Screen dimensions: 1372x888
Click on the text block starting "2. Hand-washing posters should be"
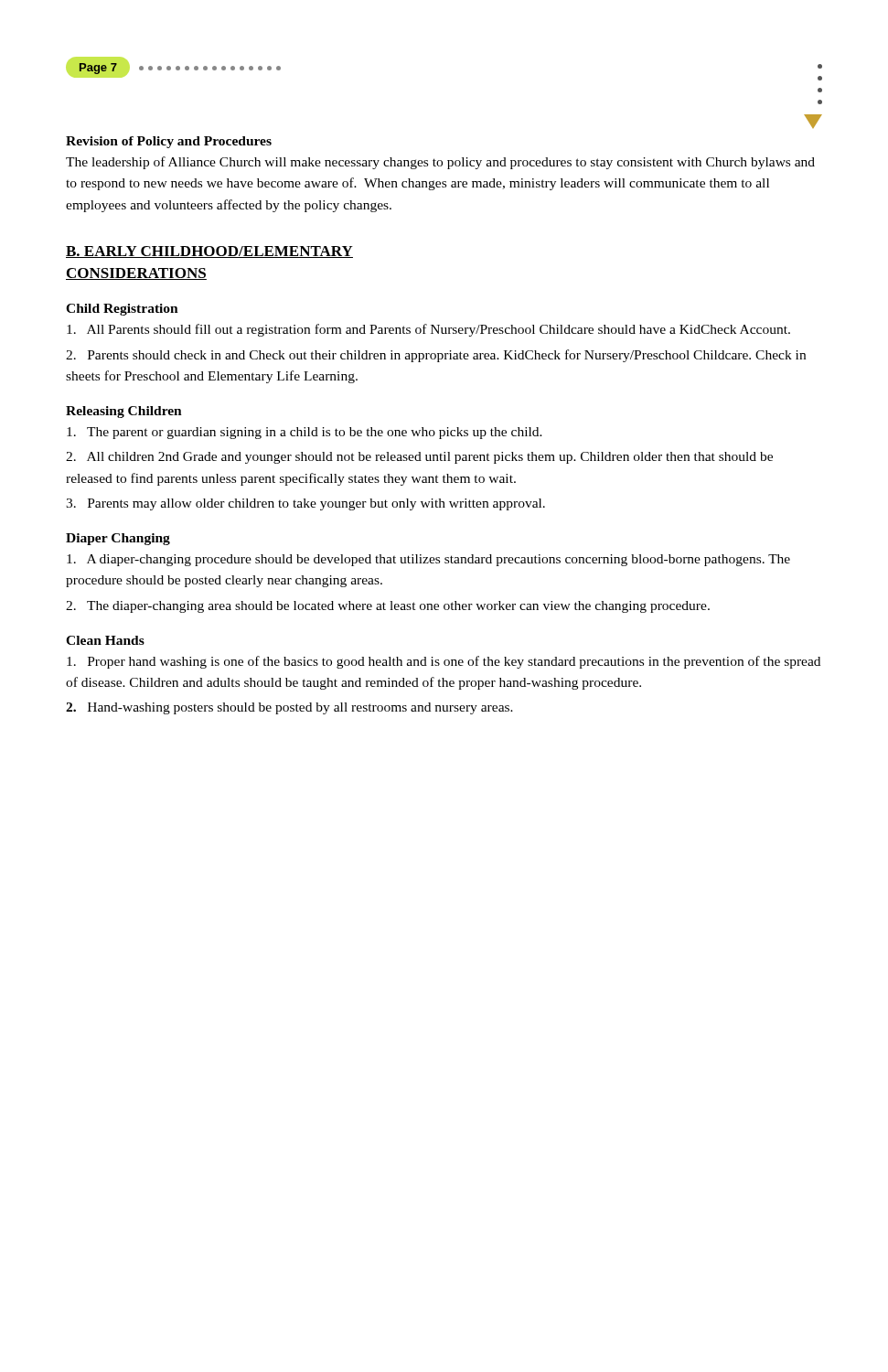point(290,707)
